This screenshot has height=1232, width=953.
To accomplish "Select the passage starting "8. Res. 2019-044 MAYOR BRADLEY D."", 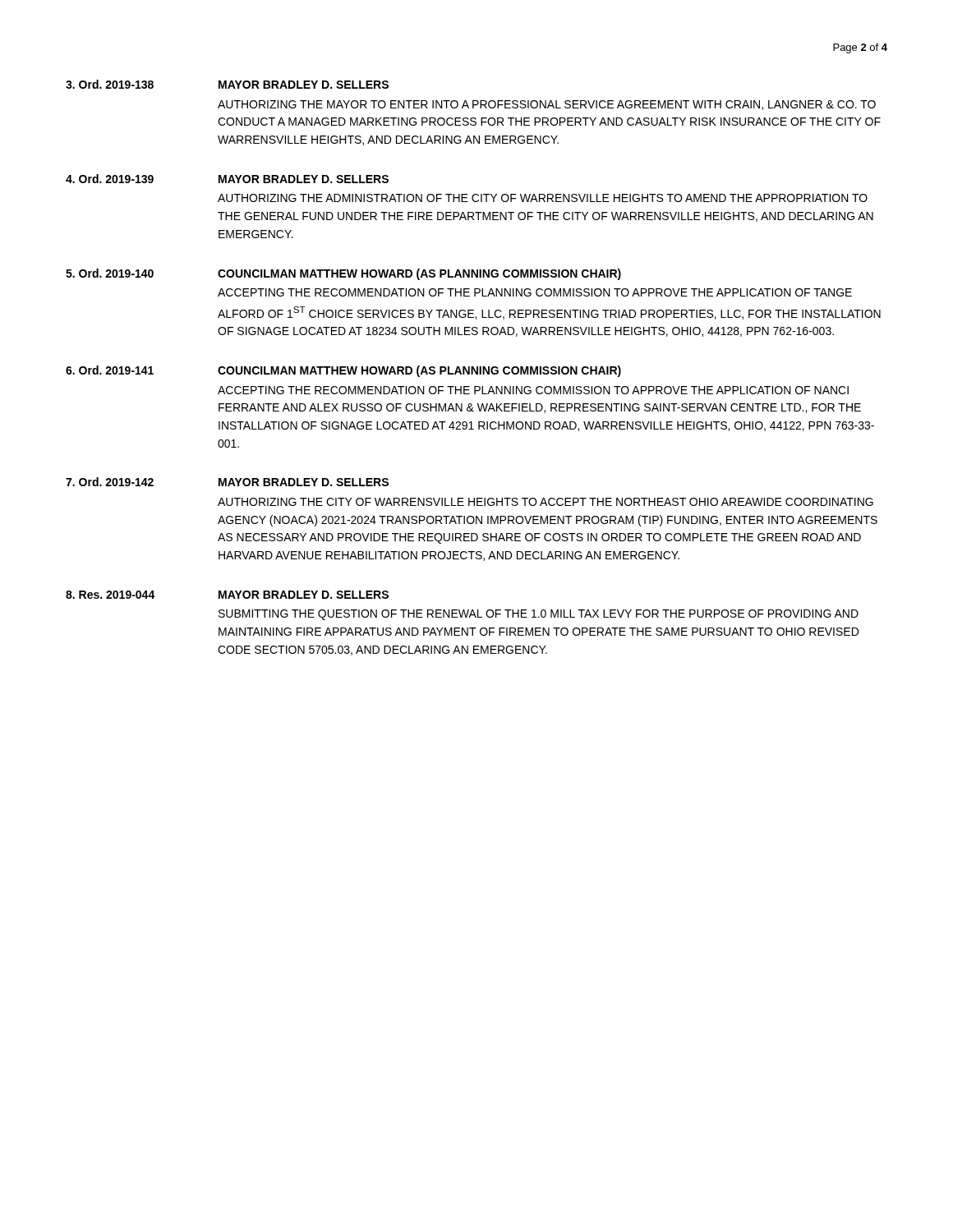I will click(476, 623).
